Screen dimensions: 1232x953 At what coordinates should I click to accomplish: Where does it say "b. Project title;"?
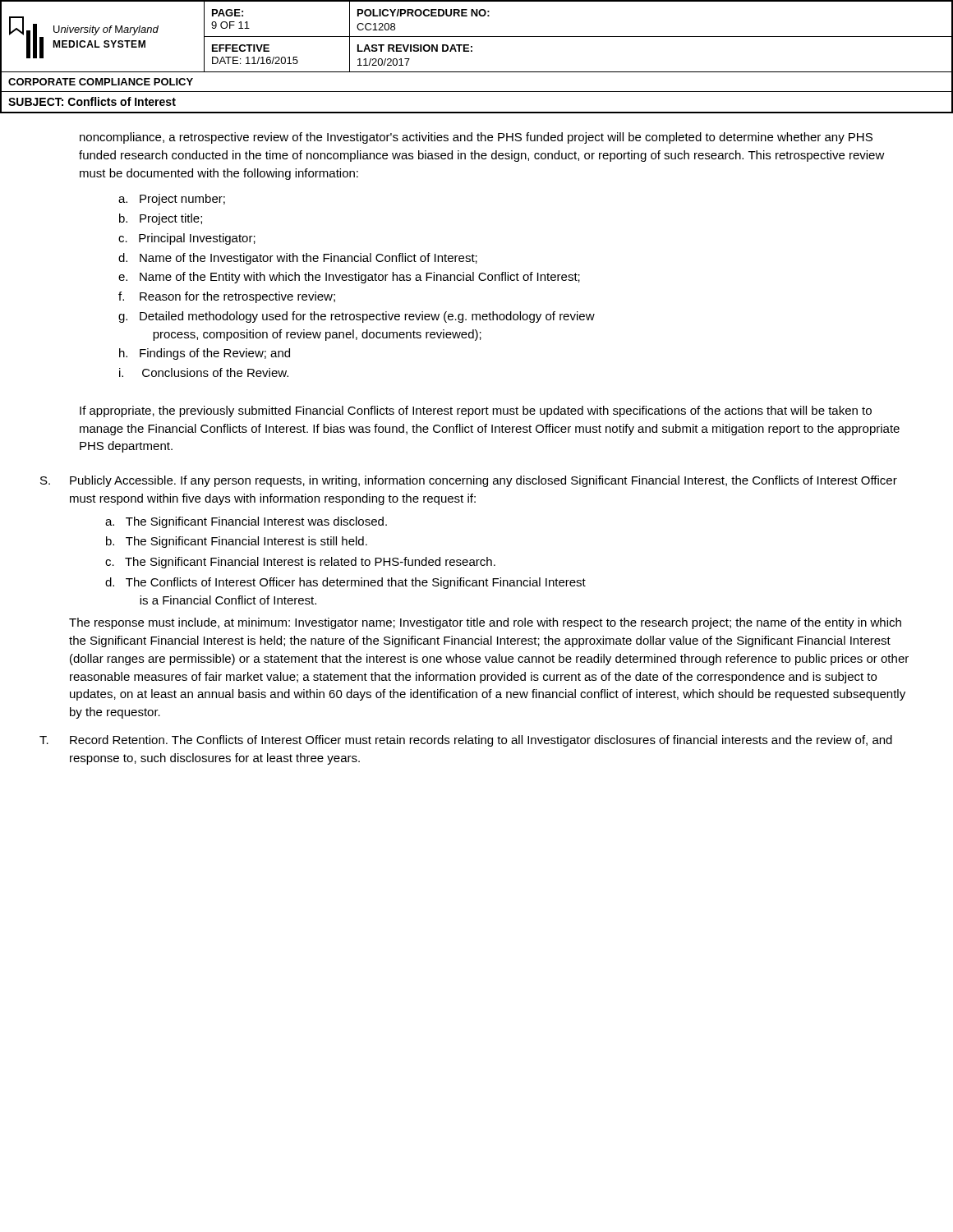pos(161,218)
